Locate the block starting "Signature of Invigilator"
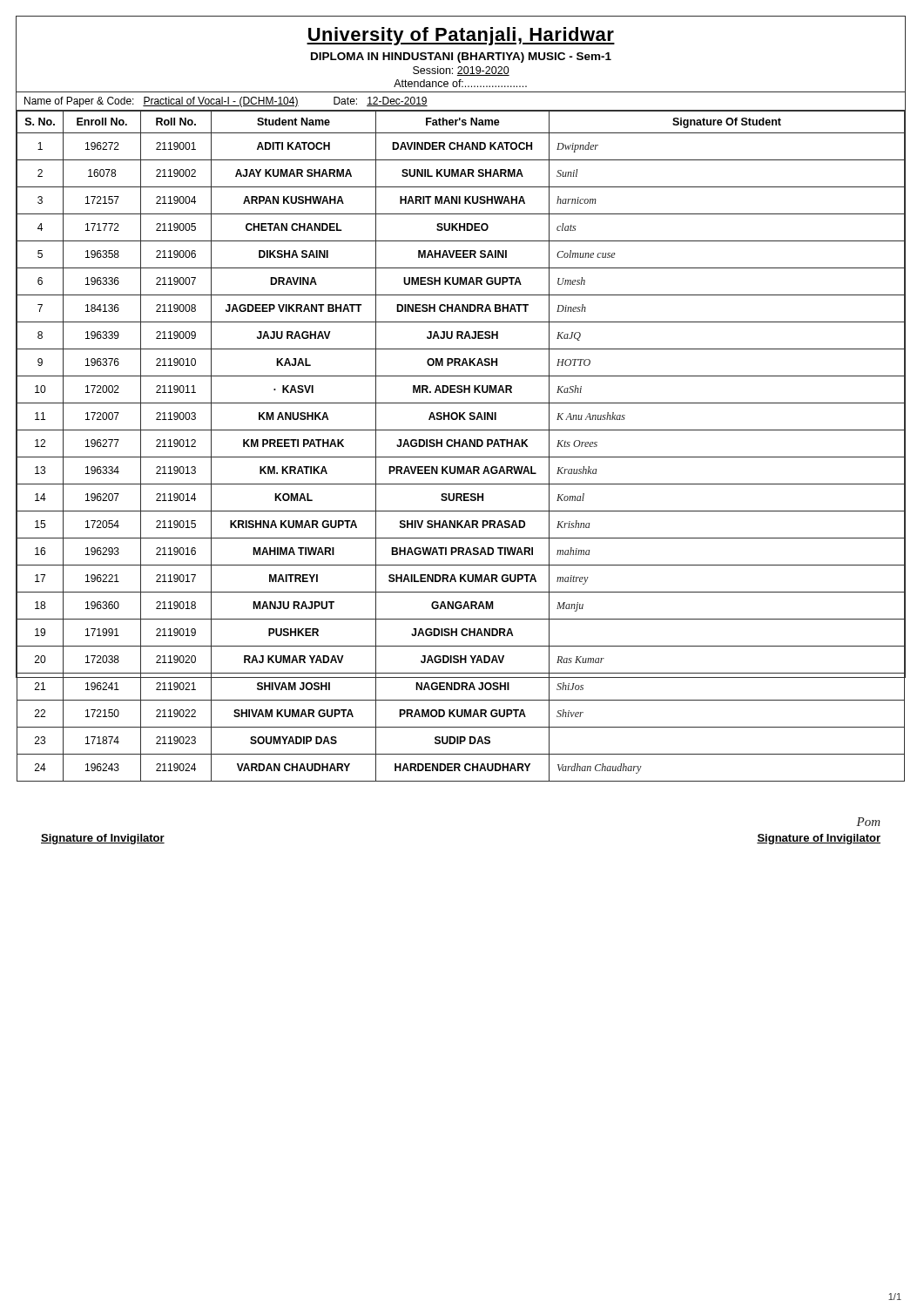Viewport: 924px width, 1307px height. tap(103, 838)
